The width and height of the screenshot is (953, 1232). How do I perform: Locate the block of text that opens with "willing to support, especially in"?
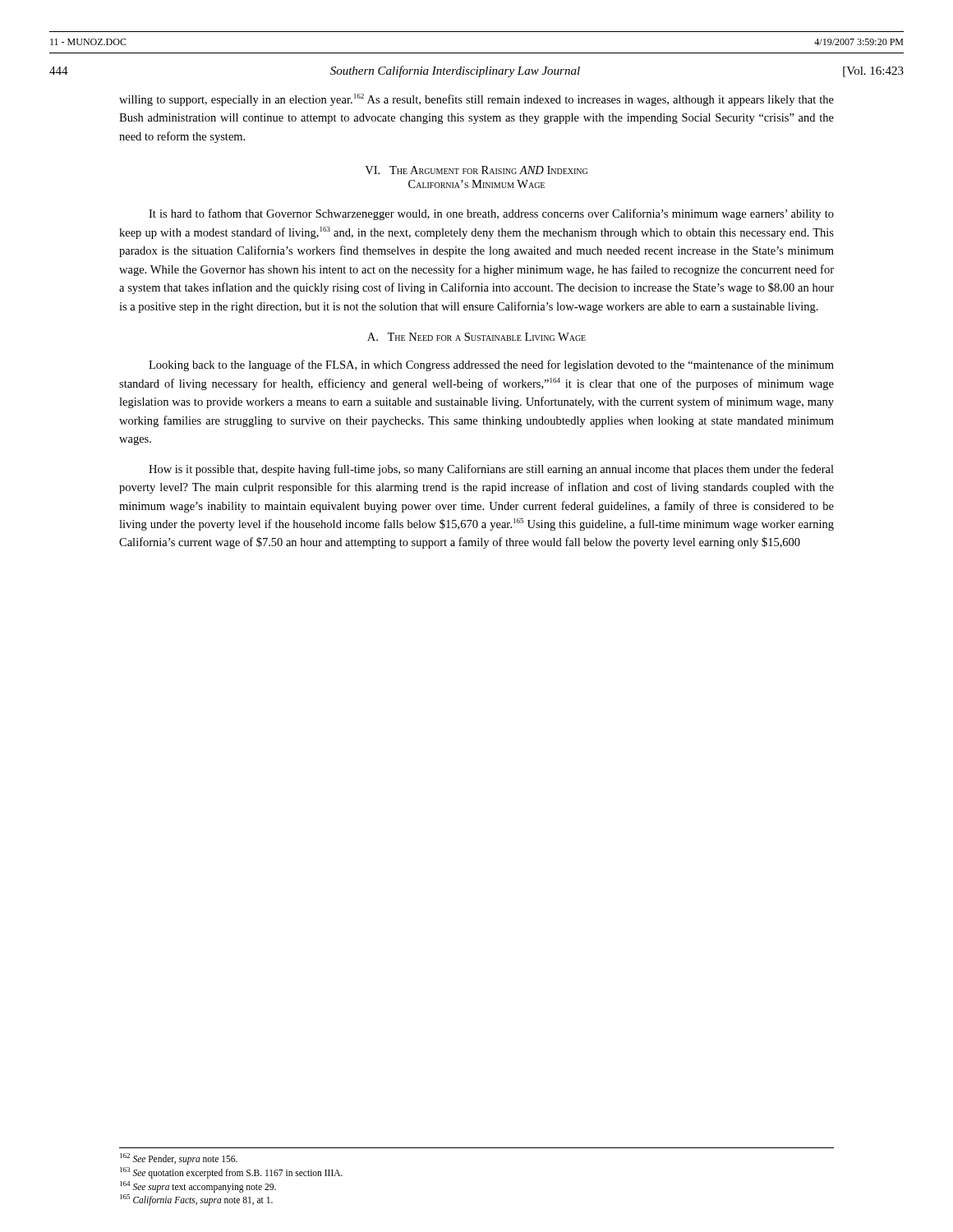pos(476,118)
